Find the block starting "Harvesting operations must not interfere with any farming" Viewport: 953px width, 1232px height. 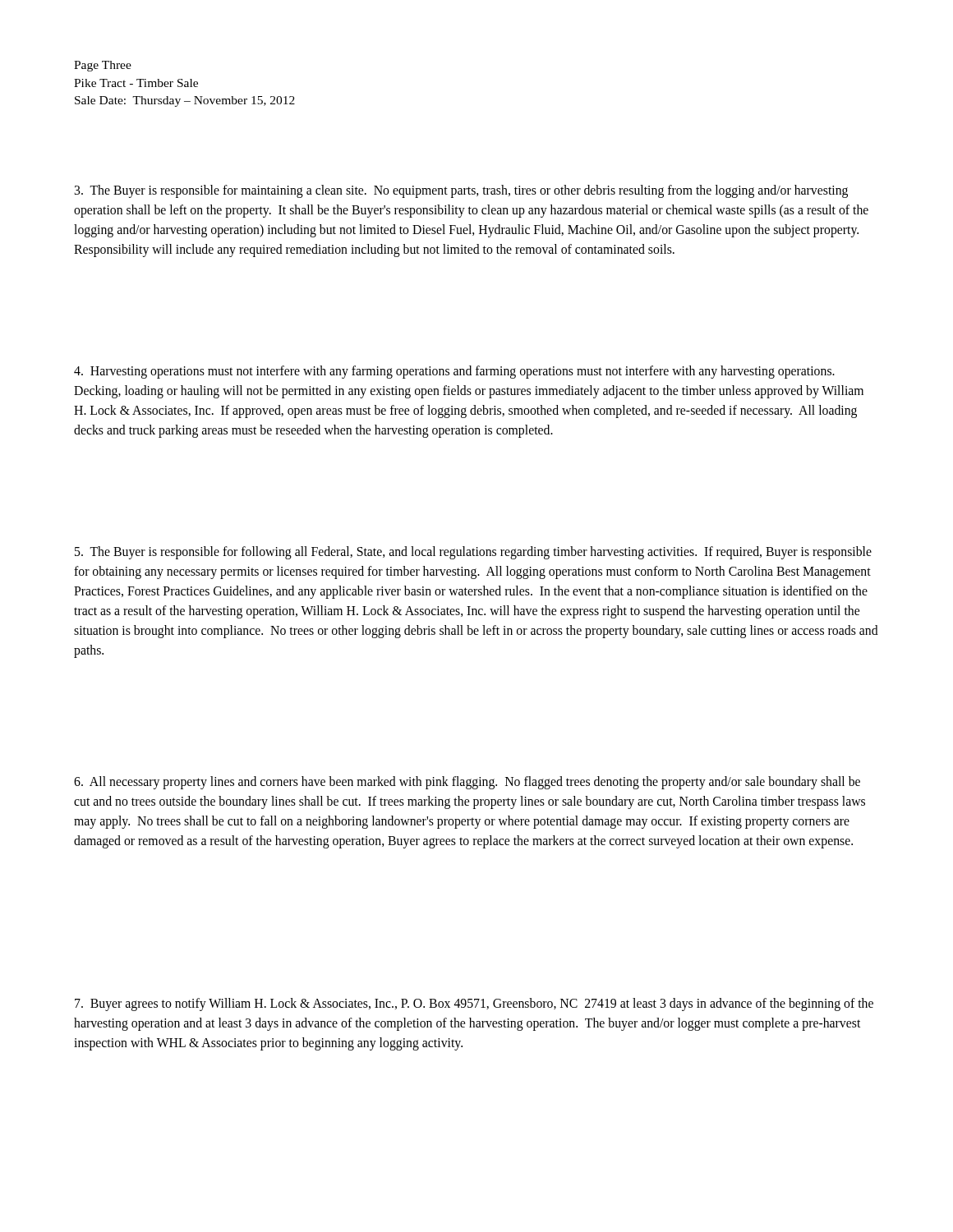click(x=476, y=401)
